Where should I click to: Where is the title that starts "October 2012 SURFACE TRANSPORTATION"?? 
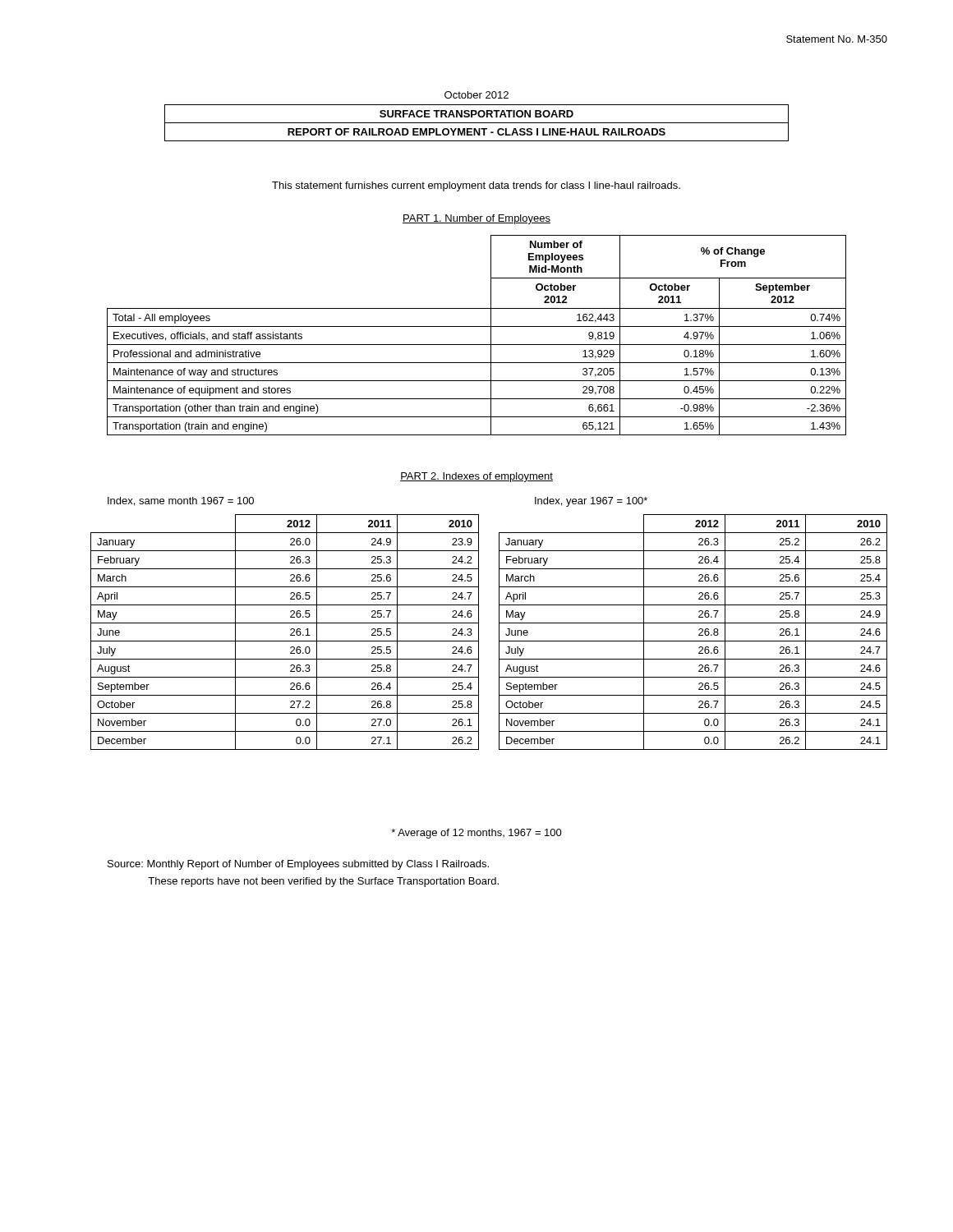(x=476, y=115)
